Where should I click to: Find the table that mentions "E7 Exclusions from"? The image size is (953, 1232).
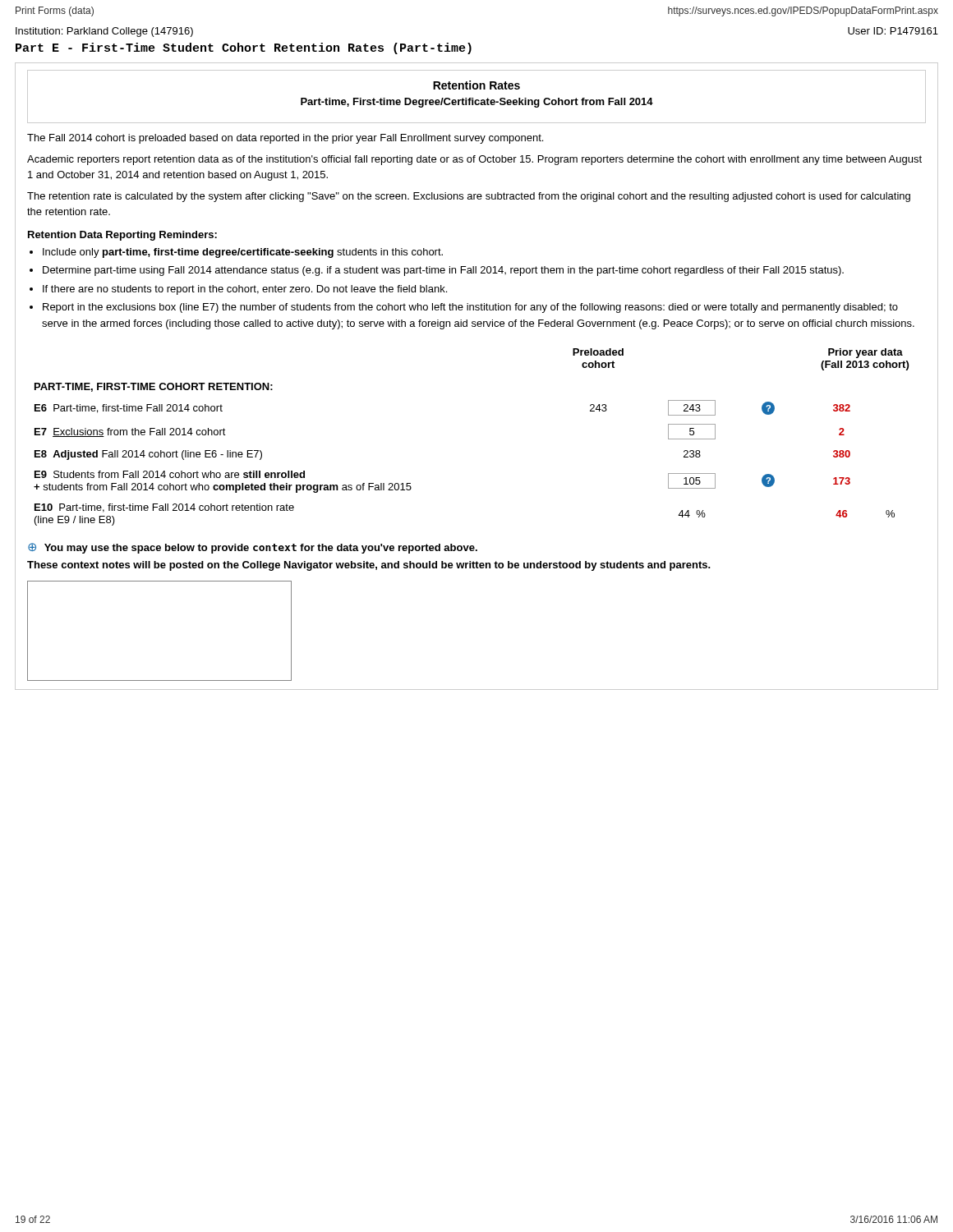click(476, 436)
